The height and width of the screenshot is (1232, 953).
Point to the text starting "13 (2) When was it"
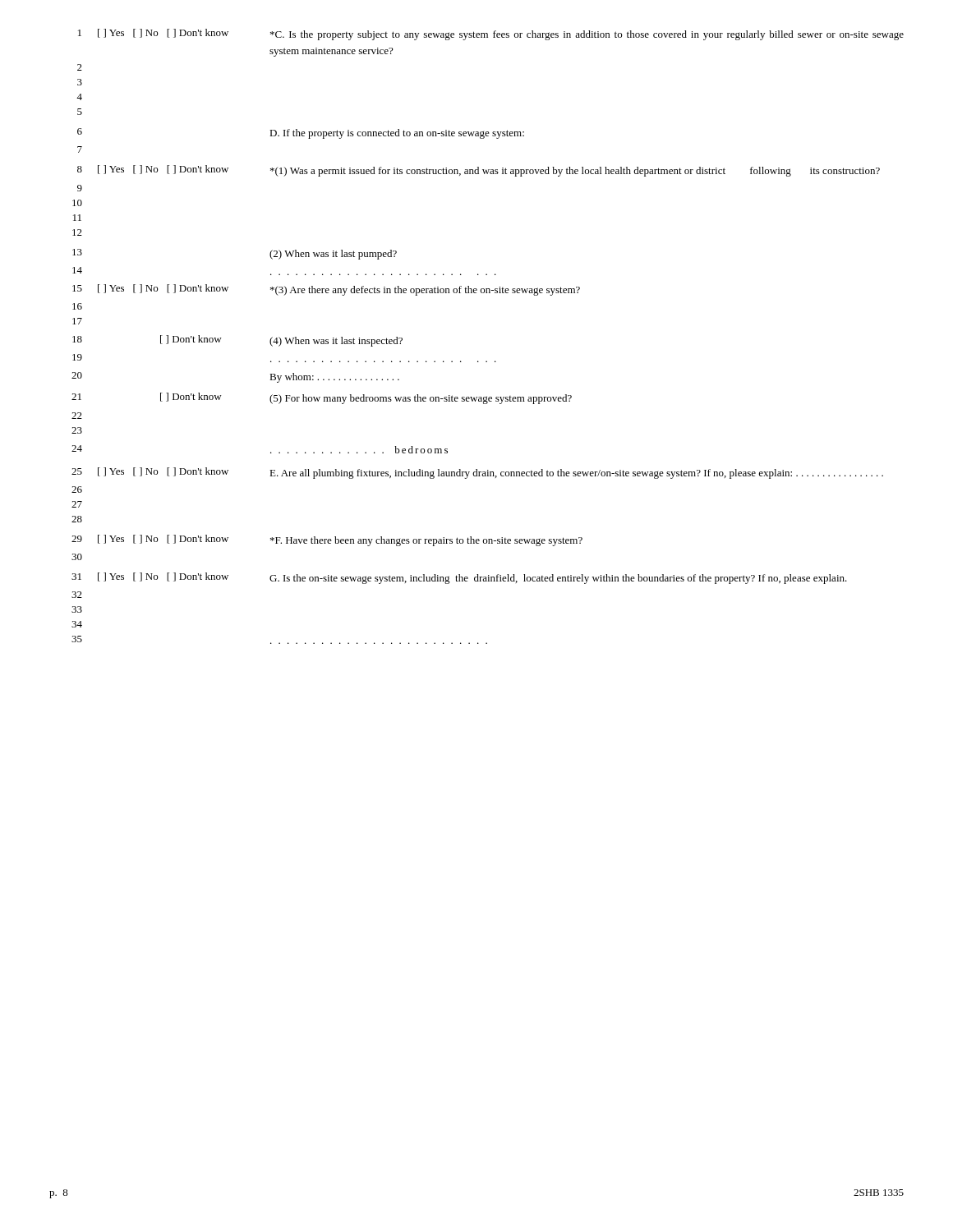click(79, 255)
